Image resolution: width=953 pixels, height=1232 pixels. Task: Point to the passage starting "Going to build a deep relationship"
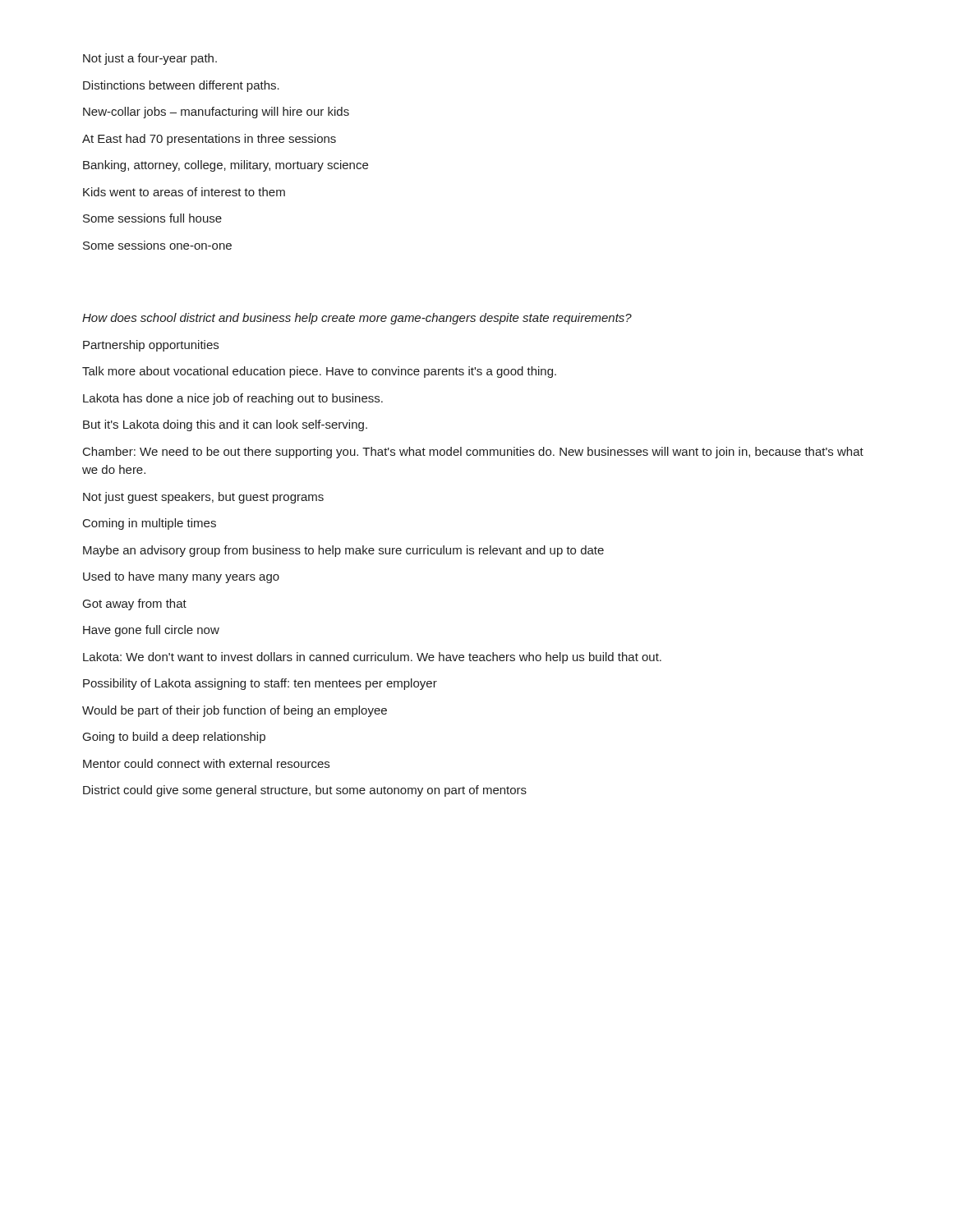click(x=174, y=736)
